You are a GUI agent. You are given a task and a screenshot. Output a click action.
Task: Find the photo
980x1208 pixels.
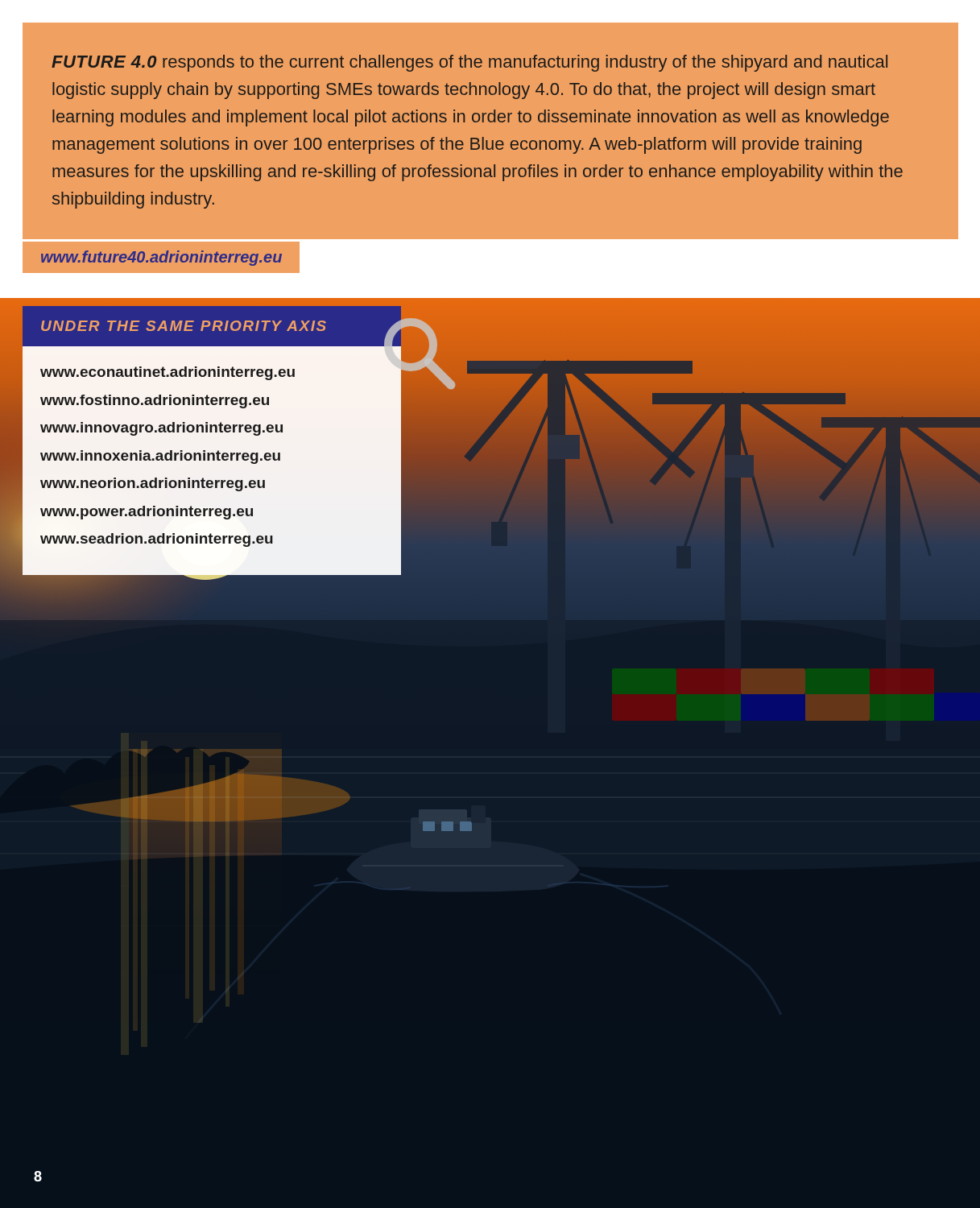(490, 753)
